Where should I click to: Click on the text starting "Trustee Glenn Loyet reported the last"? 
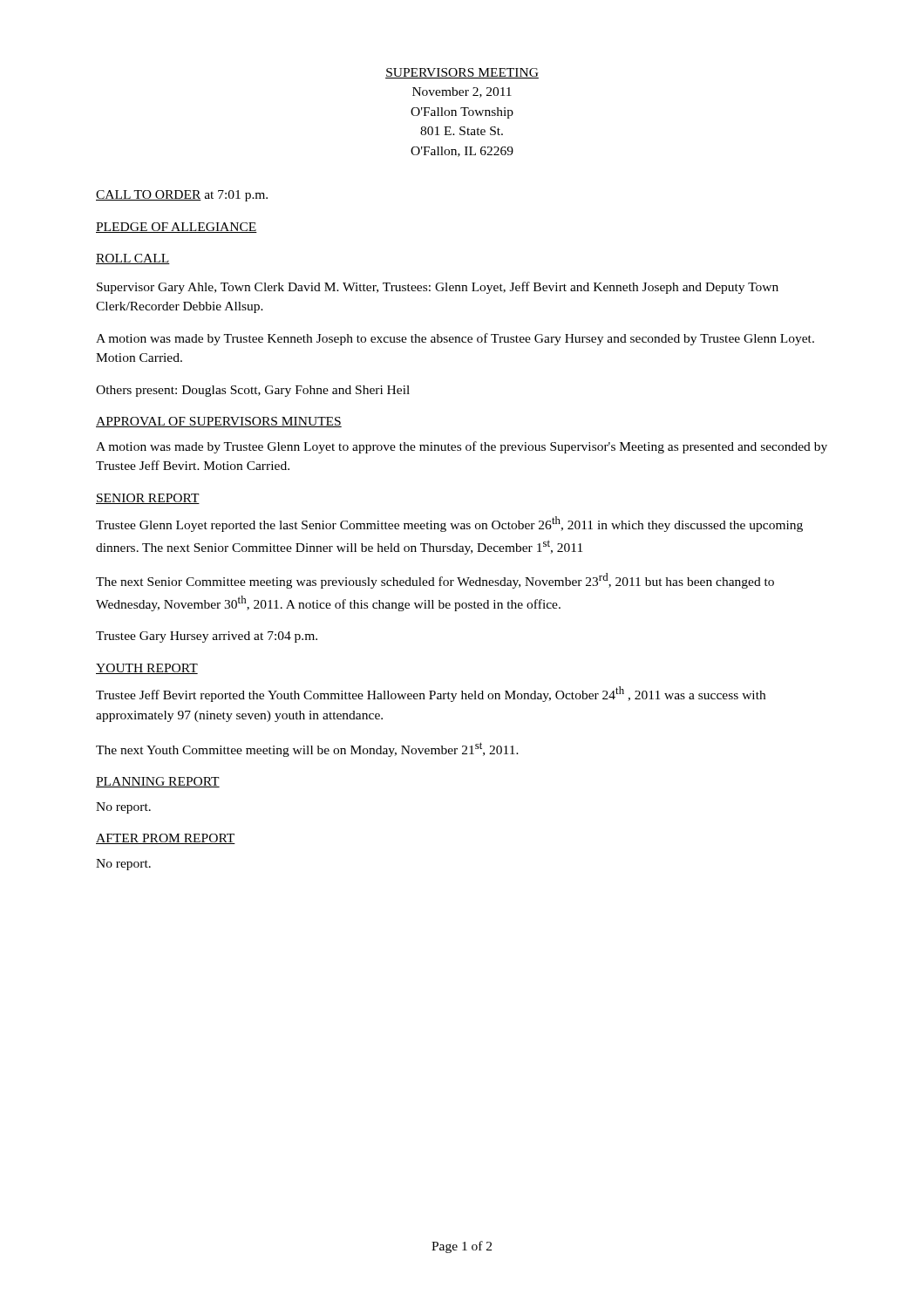tap(462, 535)
